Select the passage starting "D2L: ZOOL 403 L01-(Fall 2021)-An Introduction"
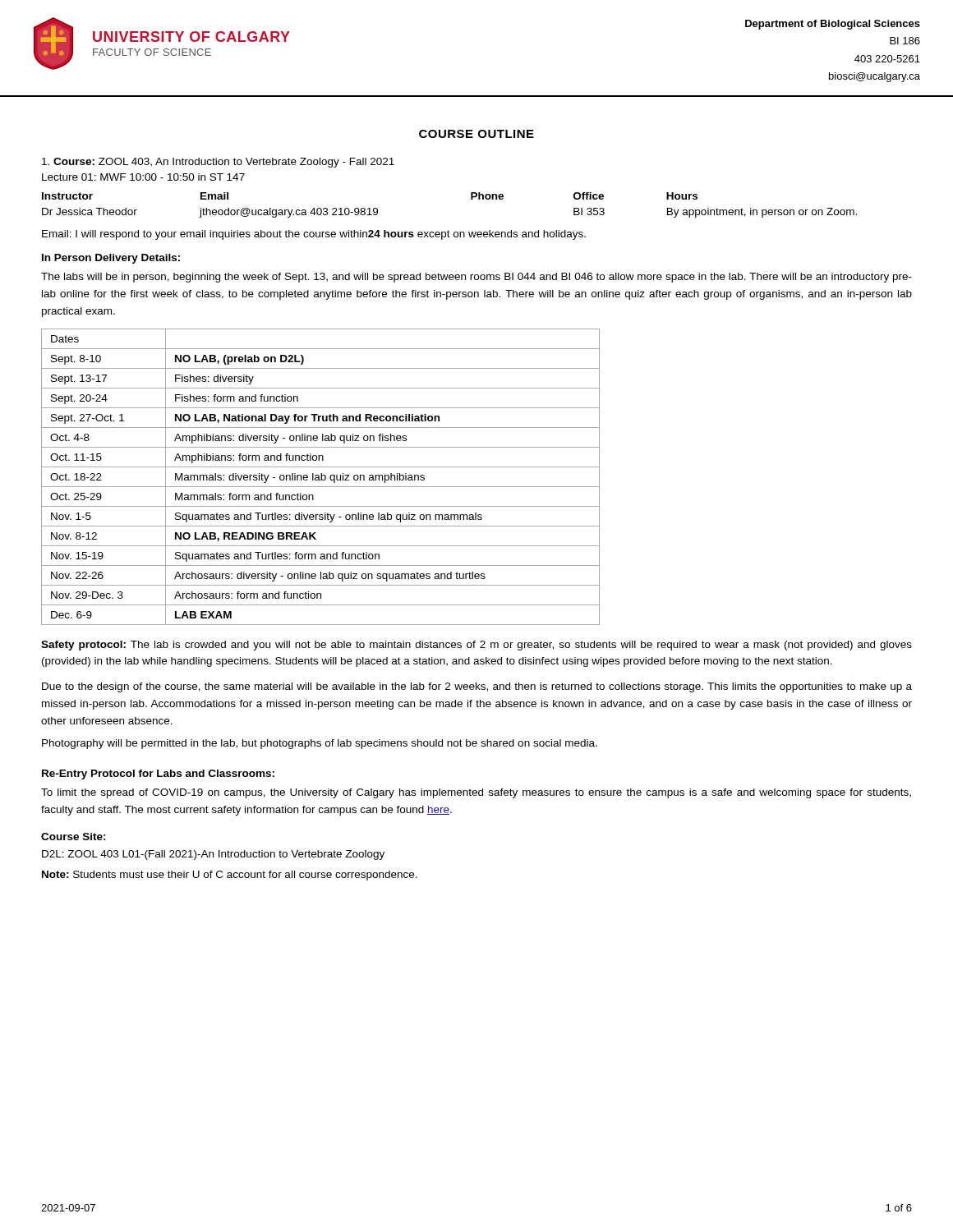Screen dimensions: 1232x953 tap(213, 854)
